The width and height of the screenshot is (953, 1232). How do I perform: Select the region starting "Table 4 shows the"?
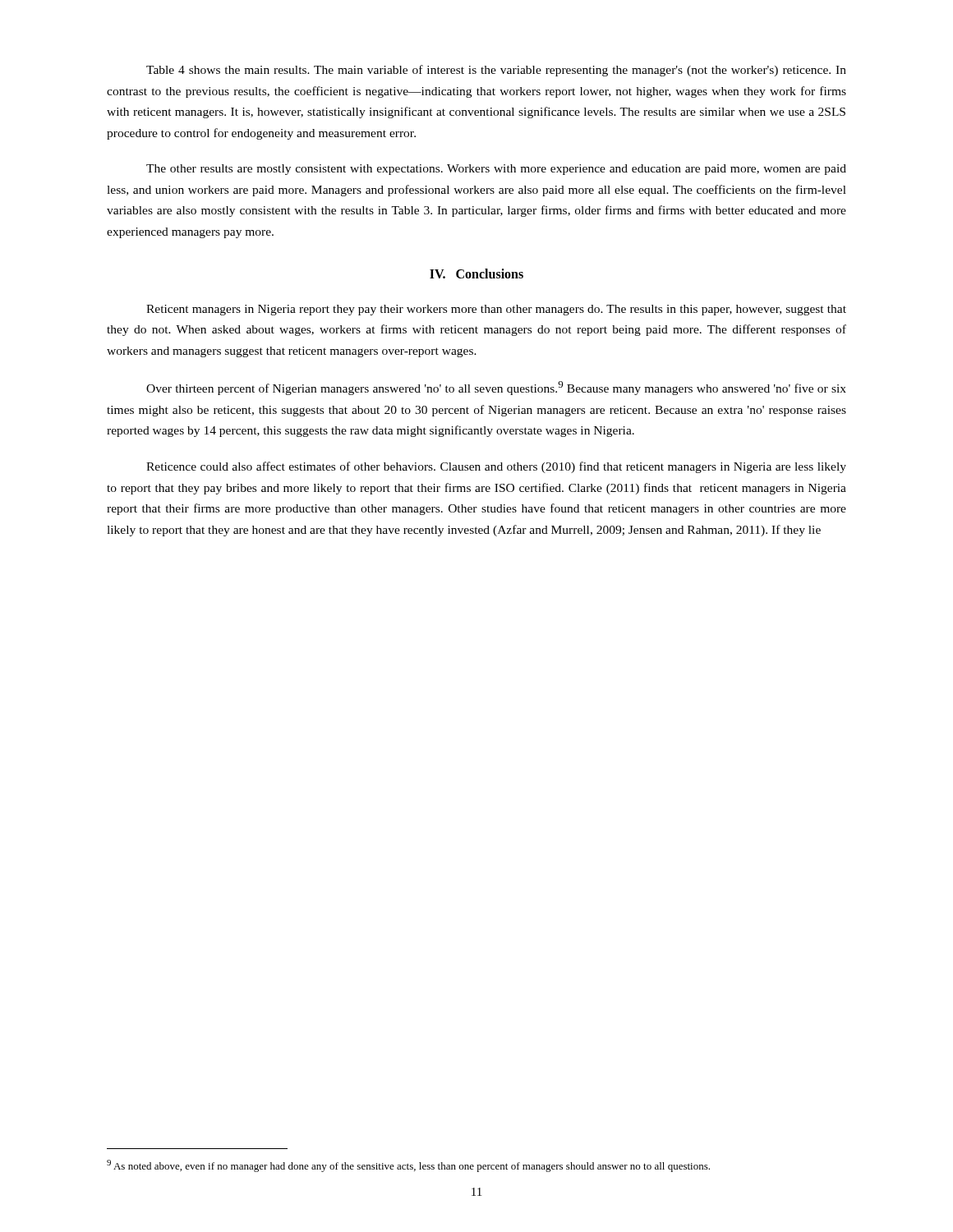click(x=476, y=101)
